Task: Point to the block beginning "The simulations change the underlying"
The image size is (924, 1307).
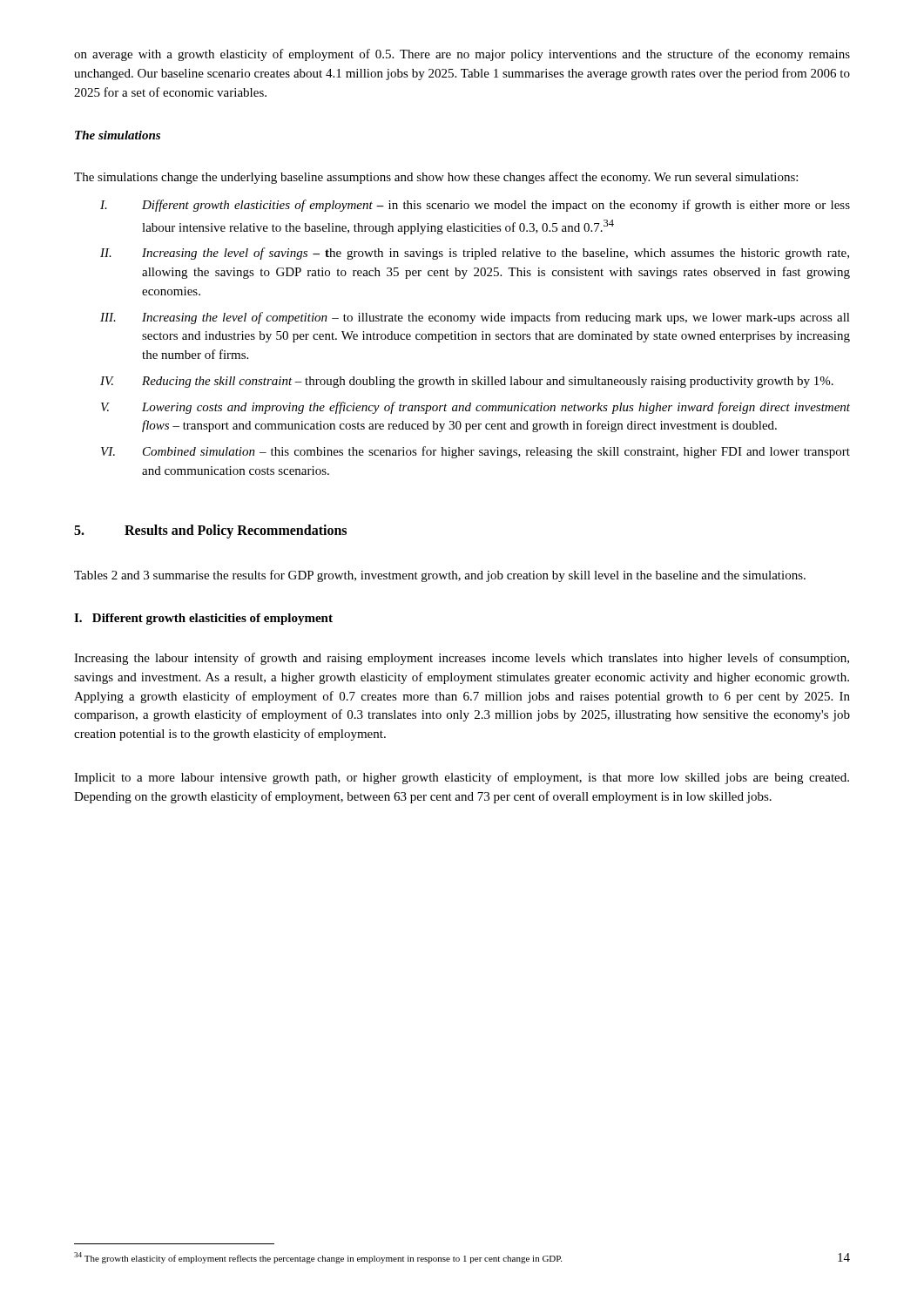Action: (x=462, y=178)
